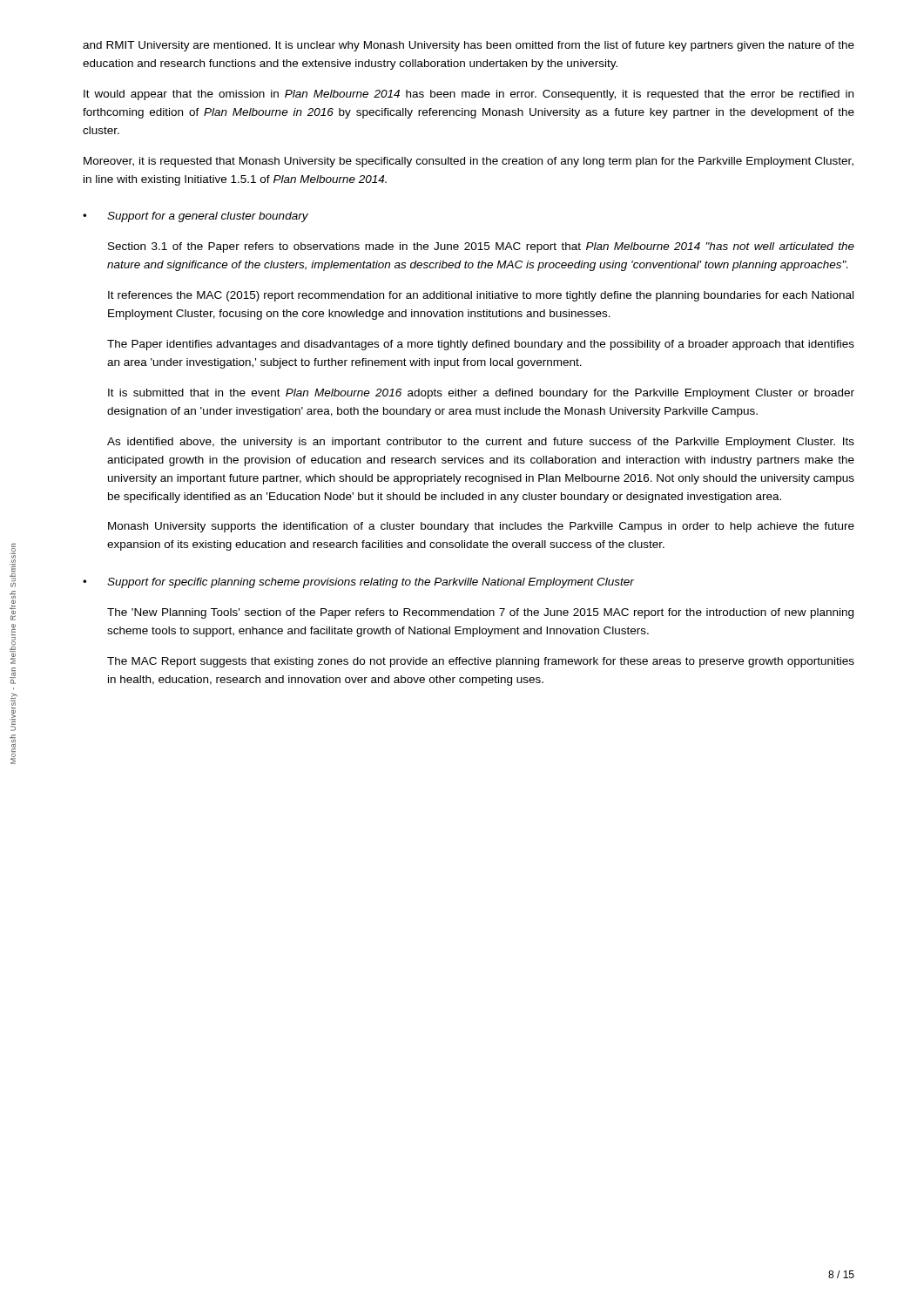Point to the block beginning "It would appear that the"
This screenshot has width=924, height=1307.
469,112
